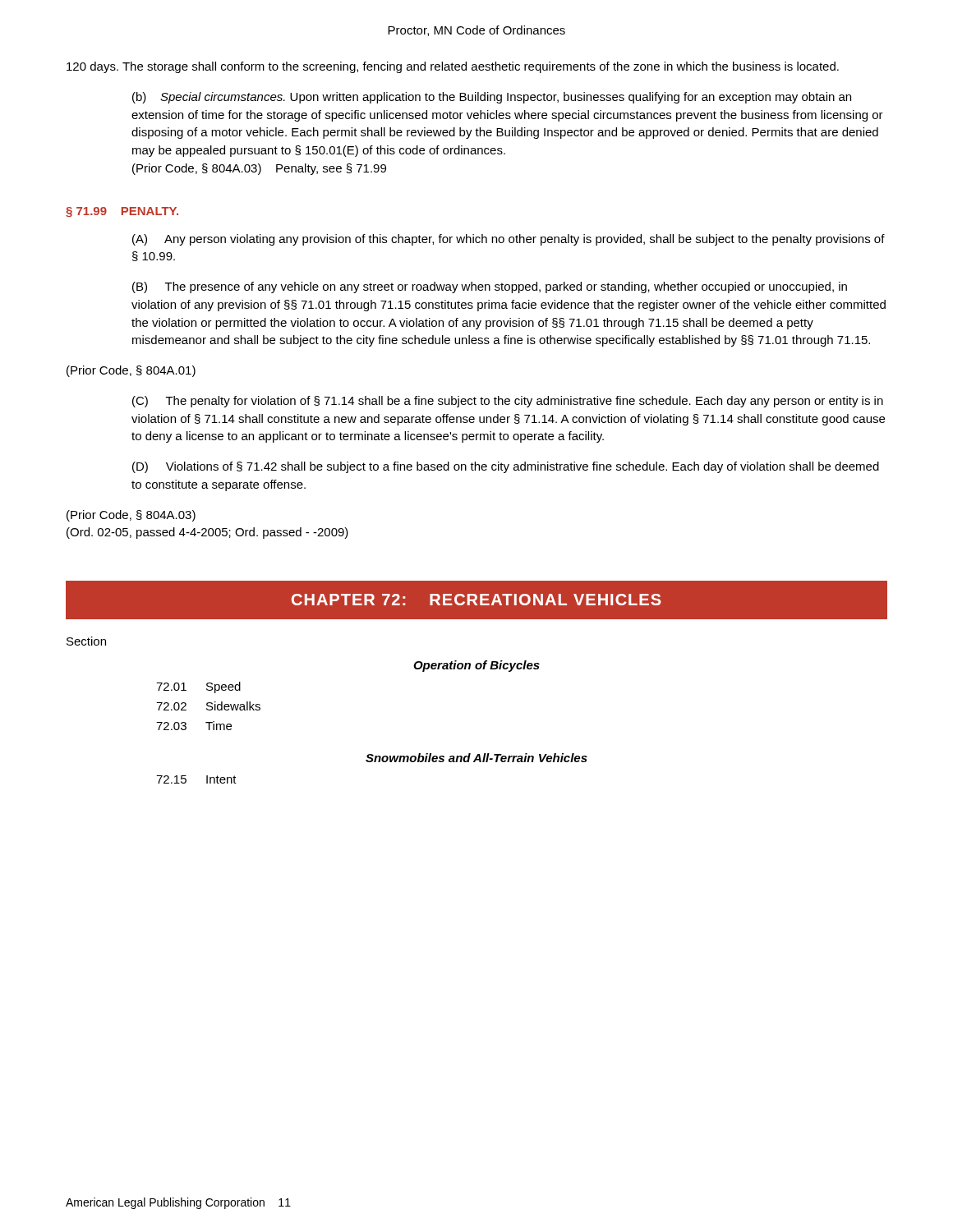The height and width of the screenshot is (1232, 953).
Task: Locate the section header that reads "§ 71.99 PENALTY."
Action: (122, 210)
